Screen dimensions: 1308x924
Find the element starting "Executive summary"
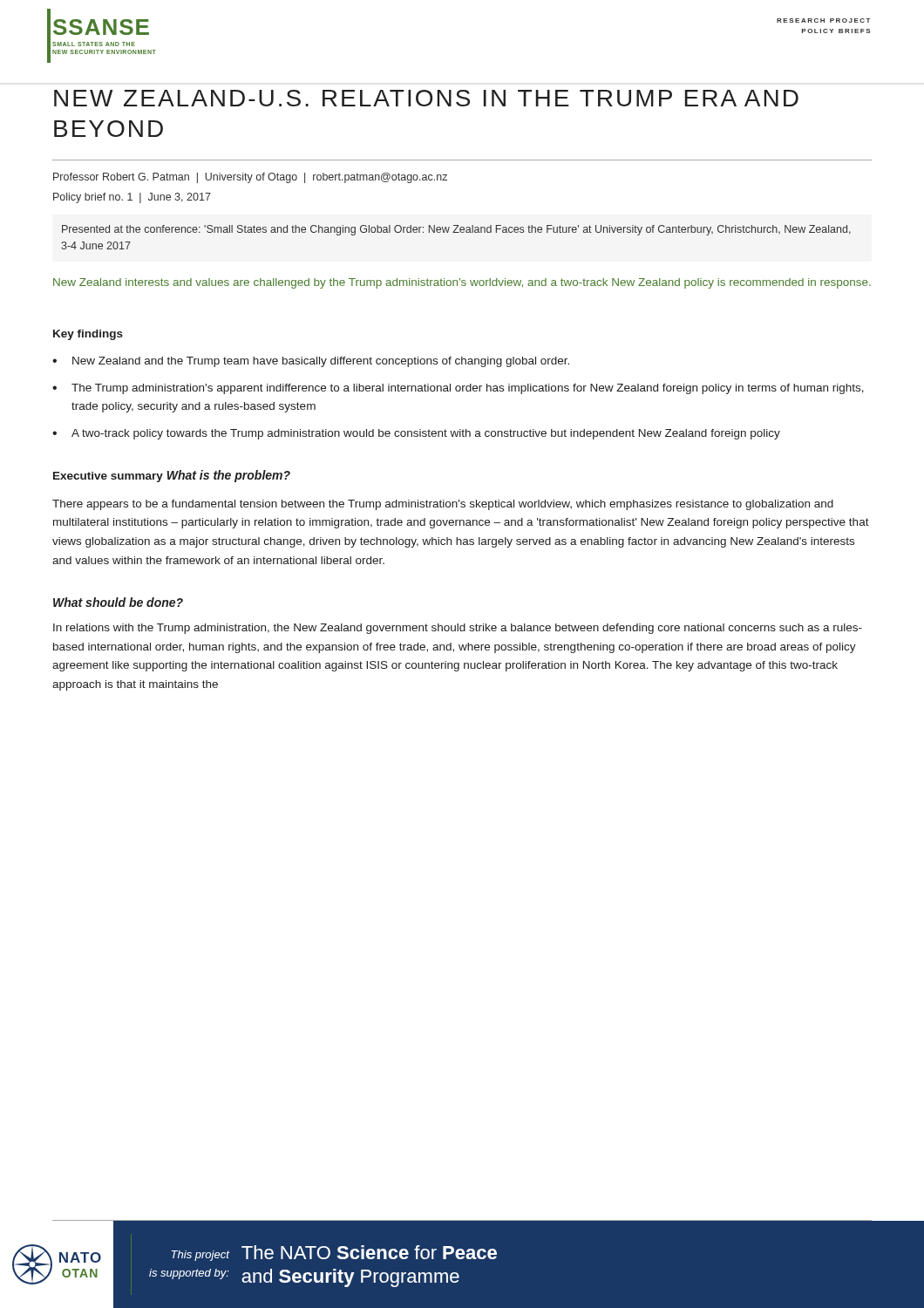click(108, 476)
